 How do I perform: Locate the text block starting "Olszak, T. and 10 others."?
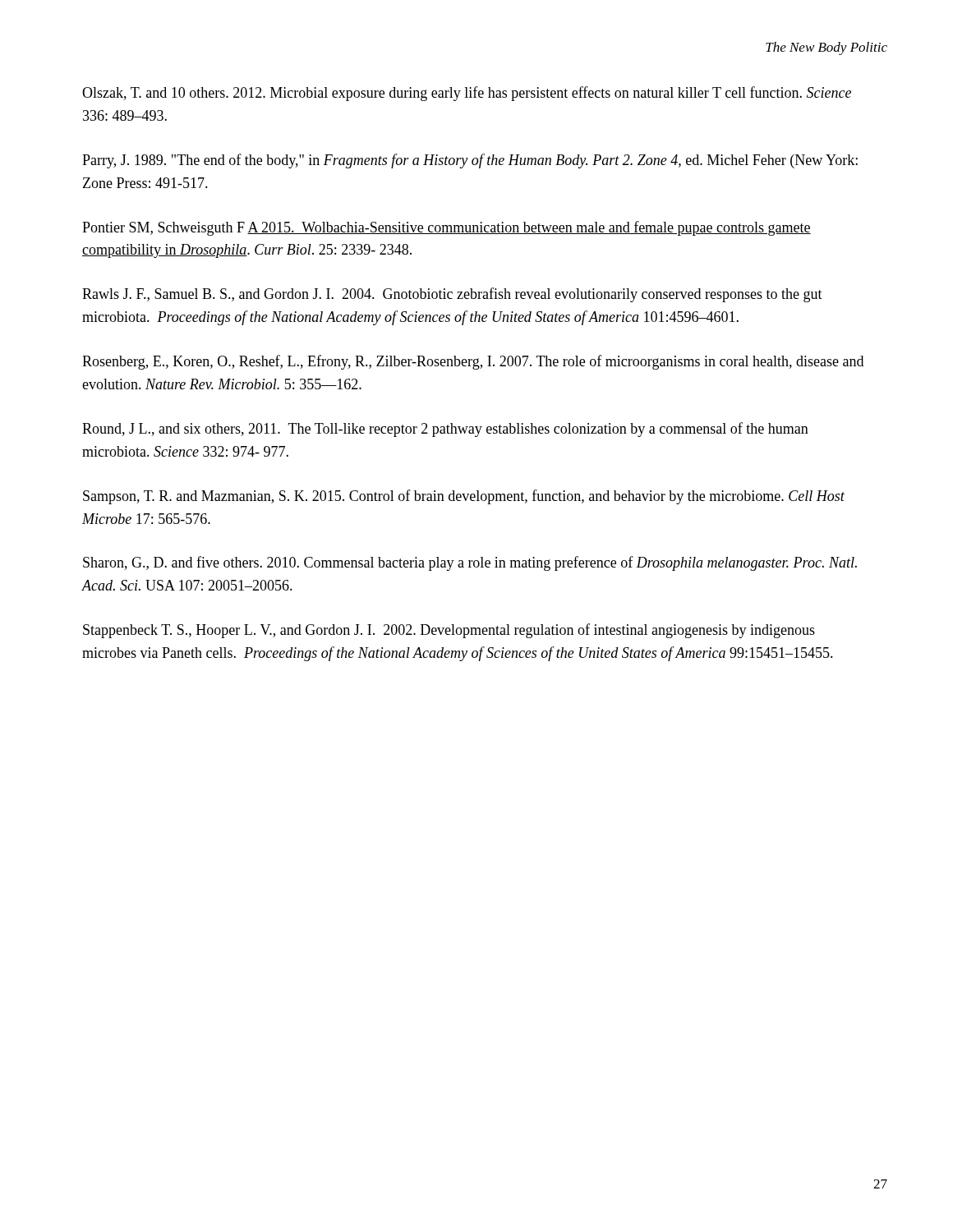[x=467, y=104]
